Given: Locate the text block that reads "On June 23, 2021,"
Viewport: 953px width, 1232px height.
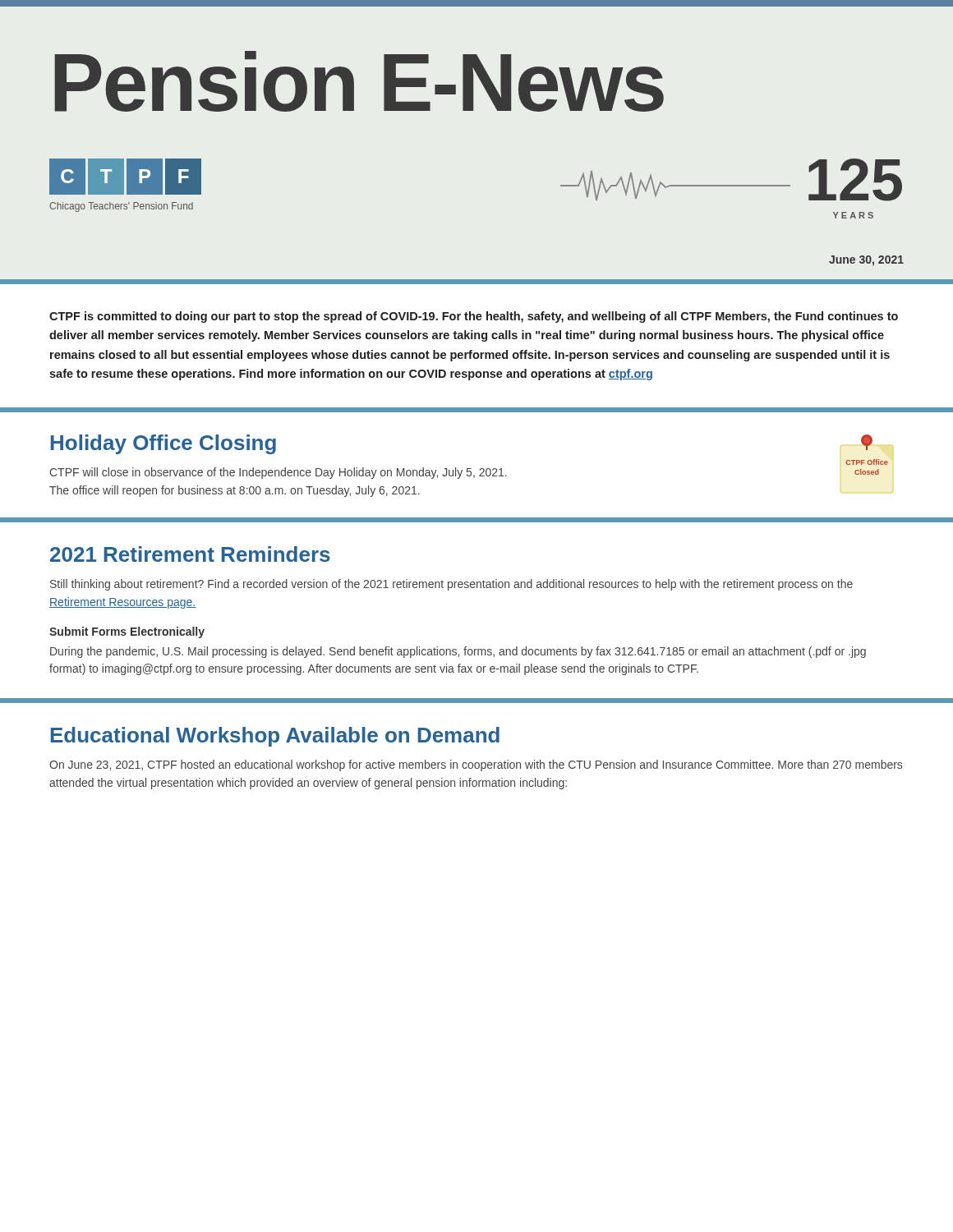Looking at the screenshot, I should coord(476,774).
